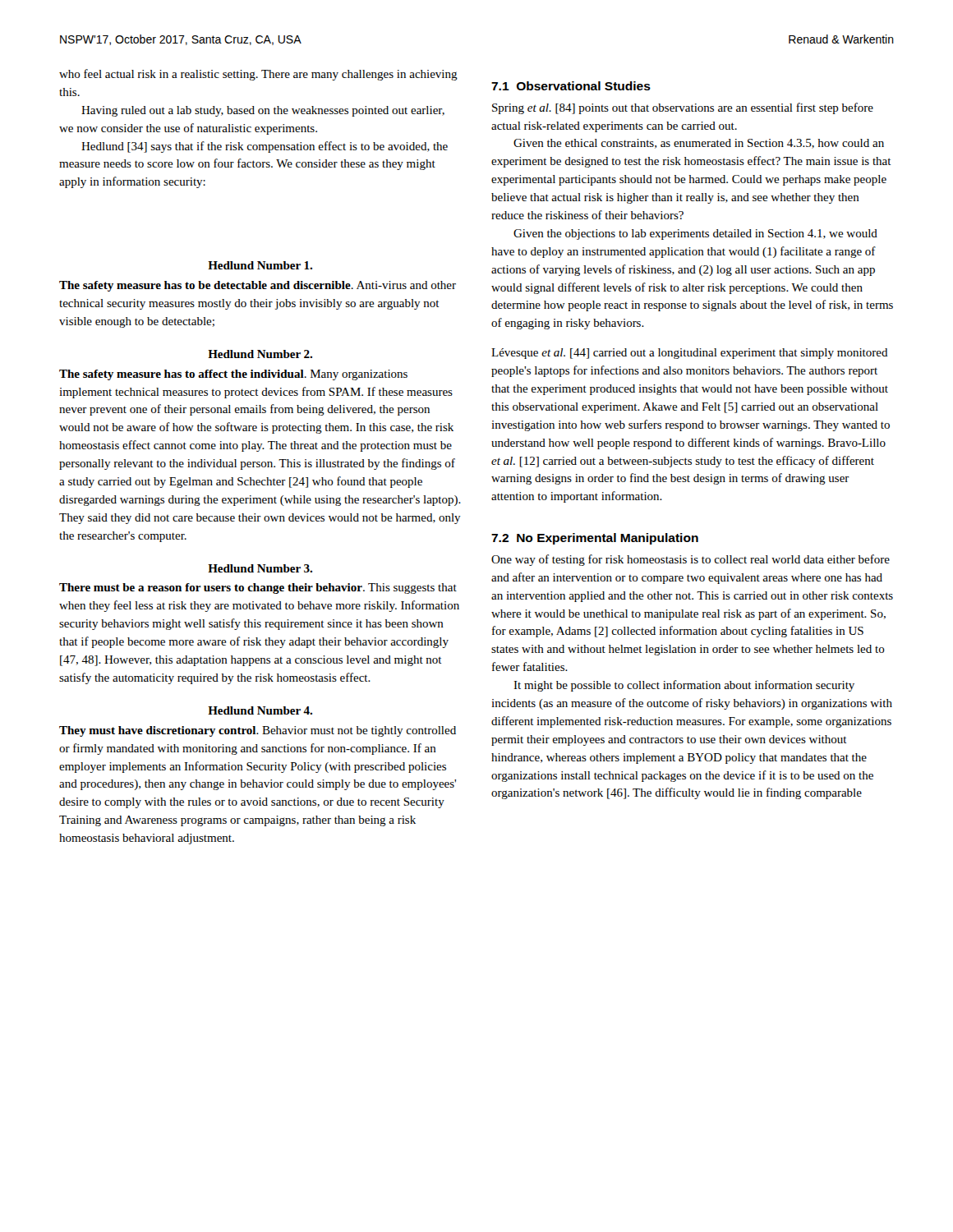Image resolution: width=953 pixels, height=1232 pixels.
Task: Locate the passage starting "Hedlund Number 3."
Action: click(x=260, y=569)
